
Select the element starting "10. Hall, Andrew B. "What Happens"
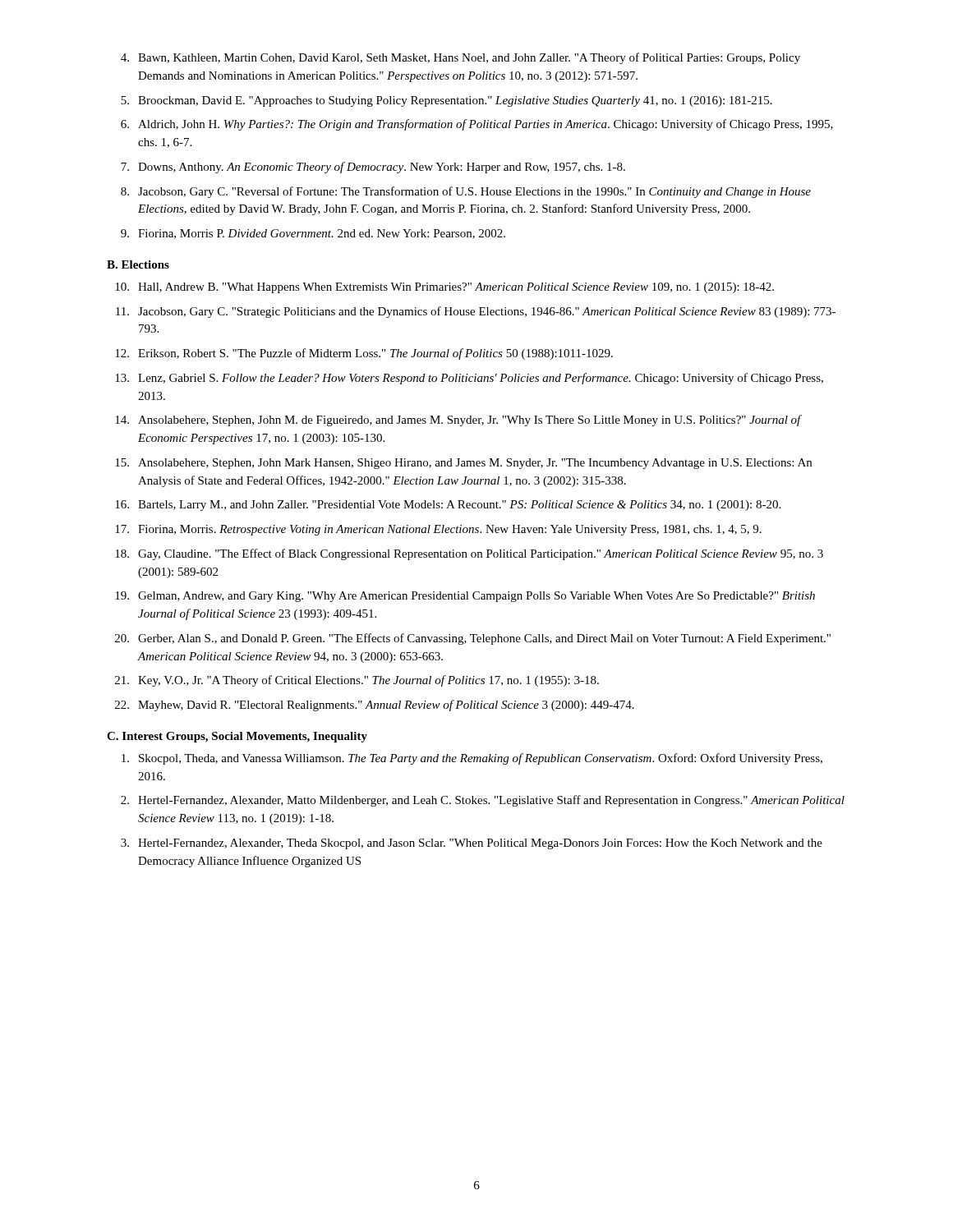476,287
